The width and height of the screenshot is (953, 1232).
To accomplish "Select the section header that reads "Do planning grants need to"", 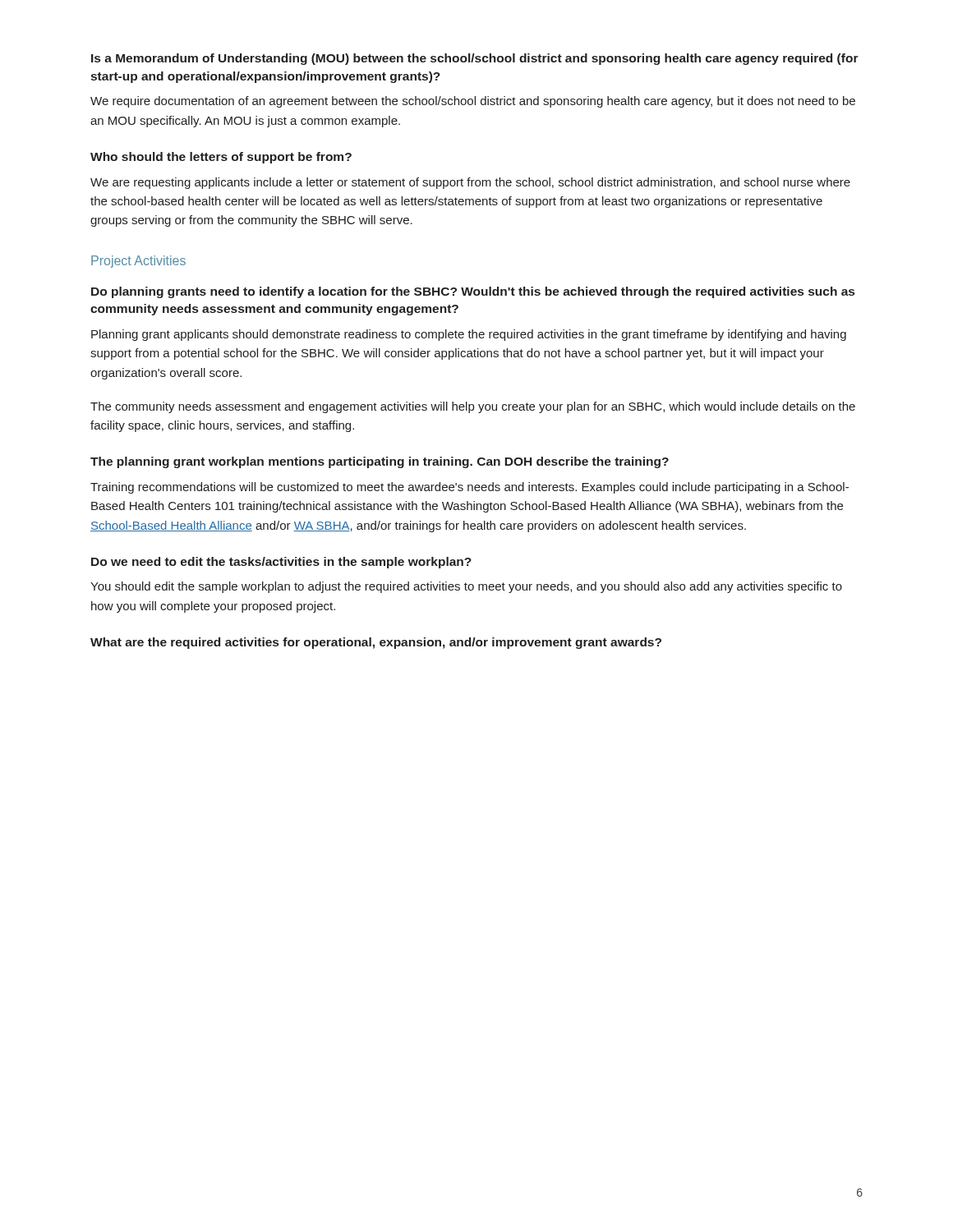I will click(473, 300).
